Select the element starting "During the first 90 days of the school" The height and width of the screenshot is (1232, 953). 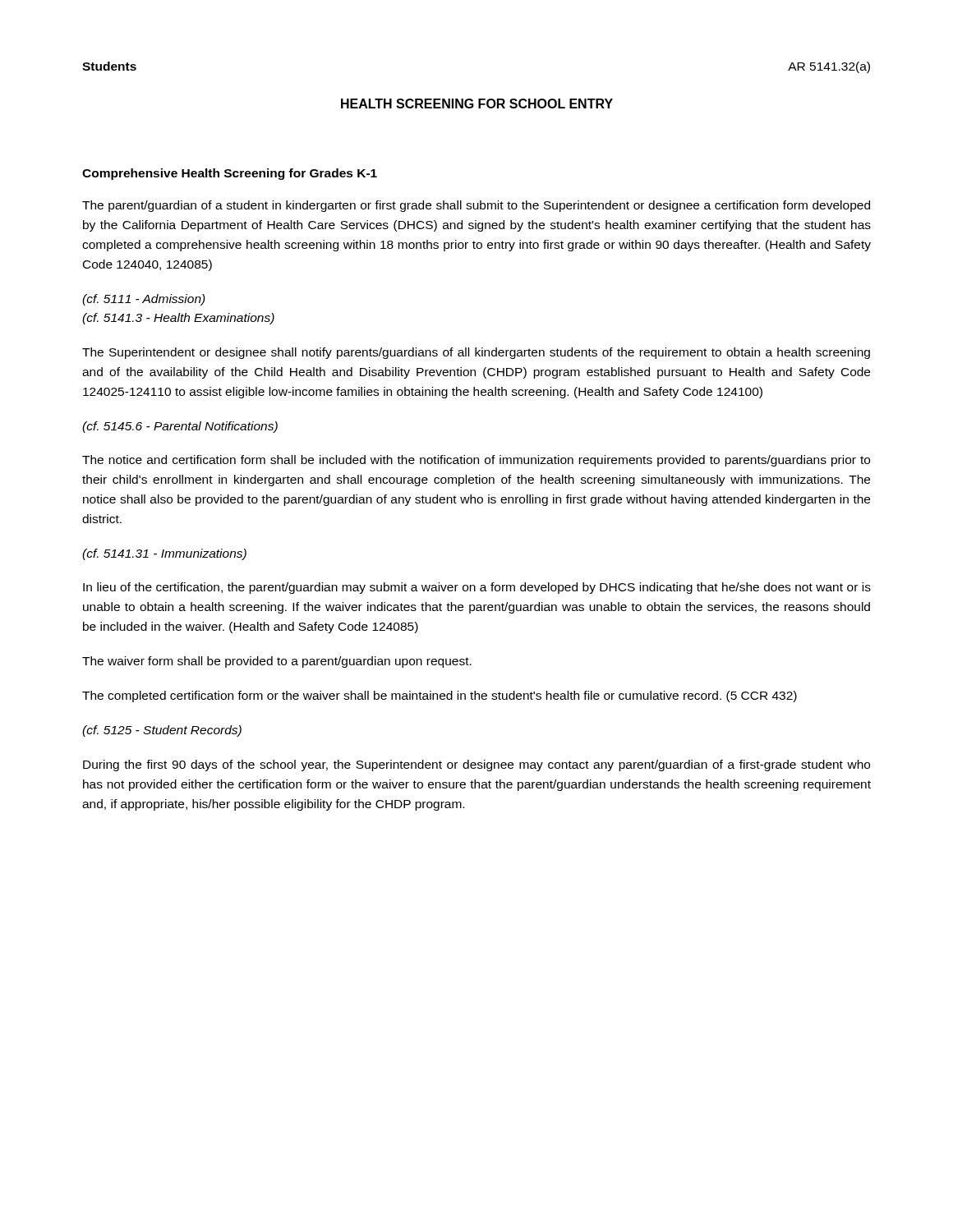point(476,784)
